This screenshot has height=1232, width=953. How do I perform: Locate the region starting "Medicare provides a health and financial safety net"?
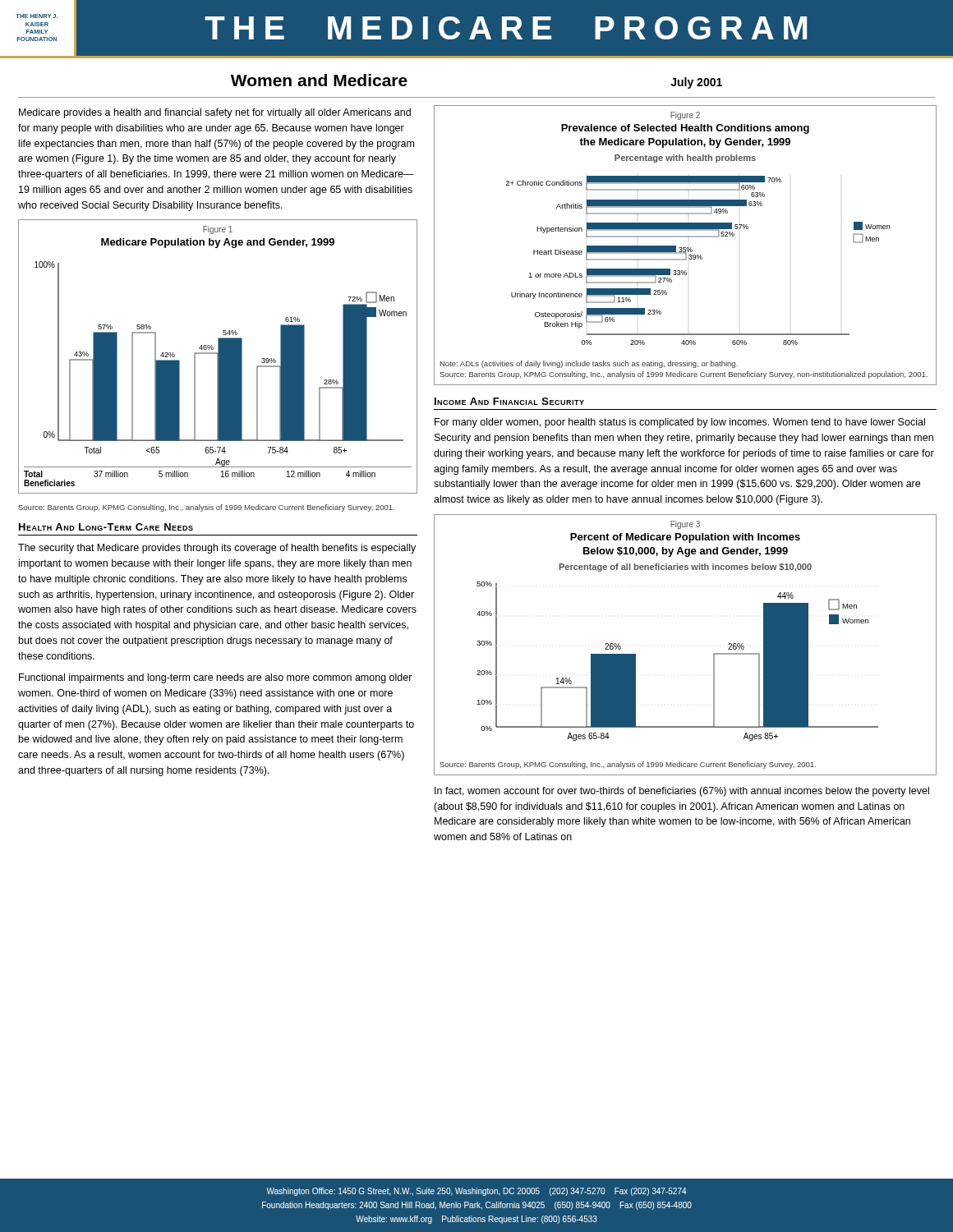[216, 159]
